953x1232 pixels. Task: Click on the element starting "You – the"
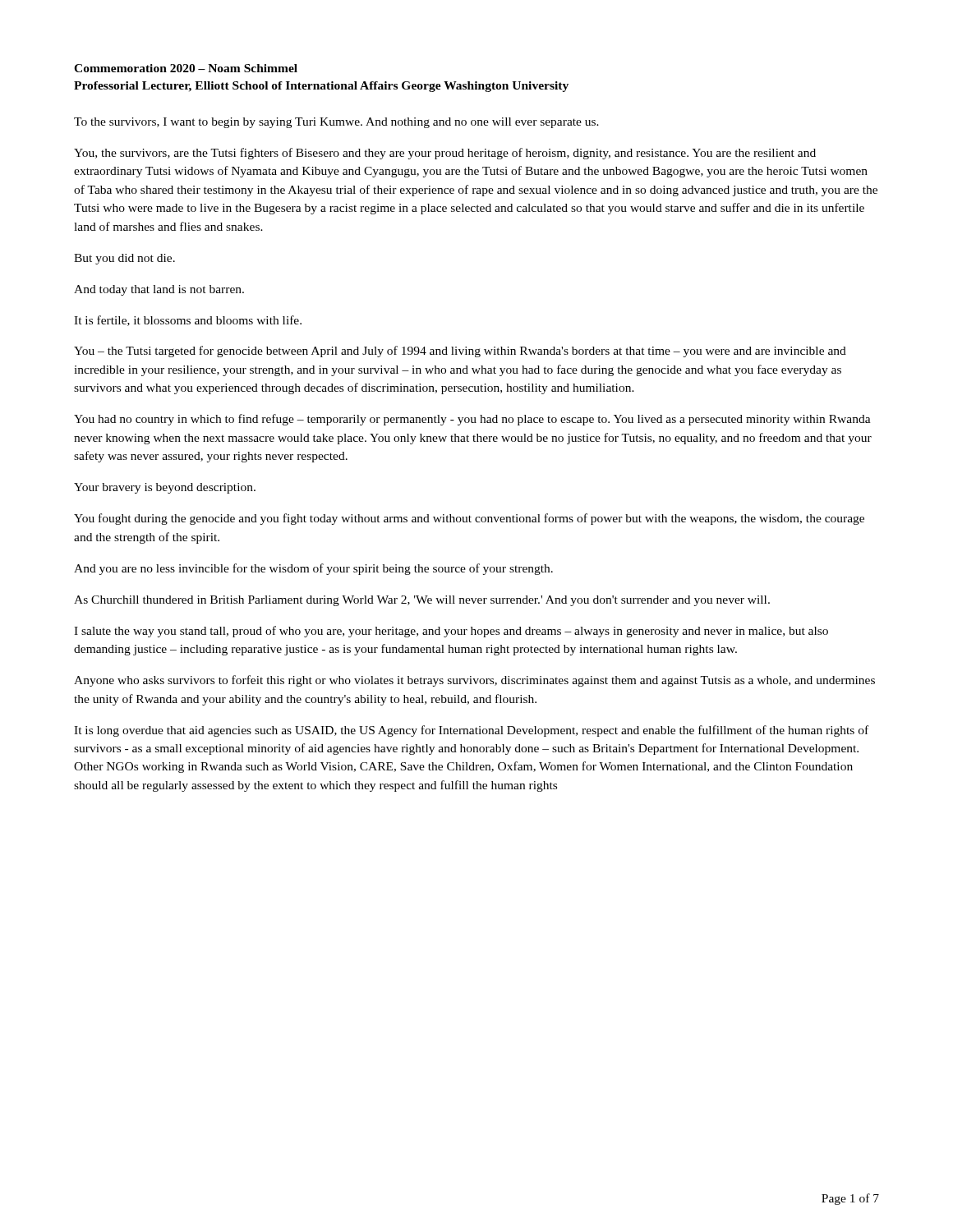476,370
